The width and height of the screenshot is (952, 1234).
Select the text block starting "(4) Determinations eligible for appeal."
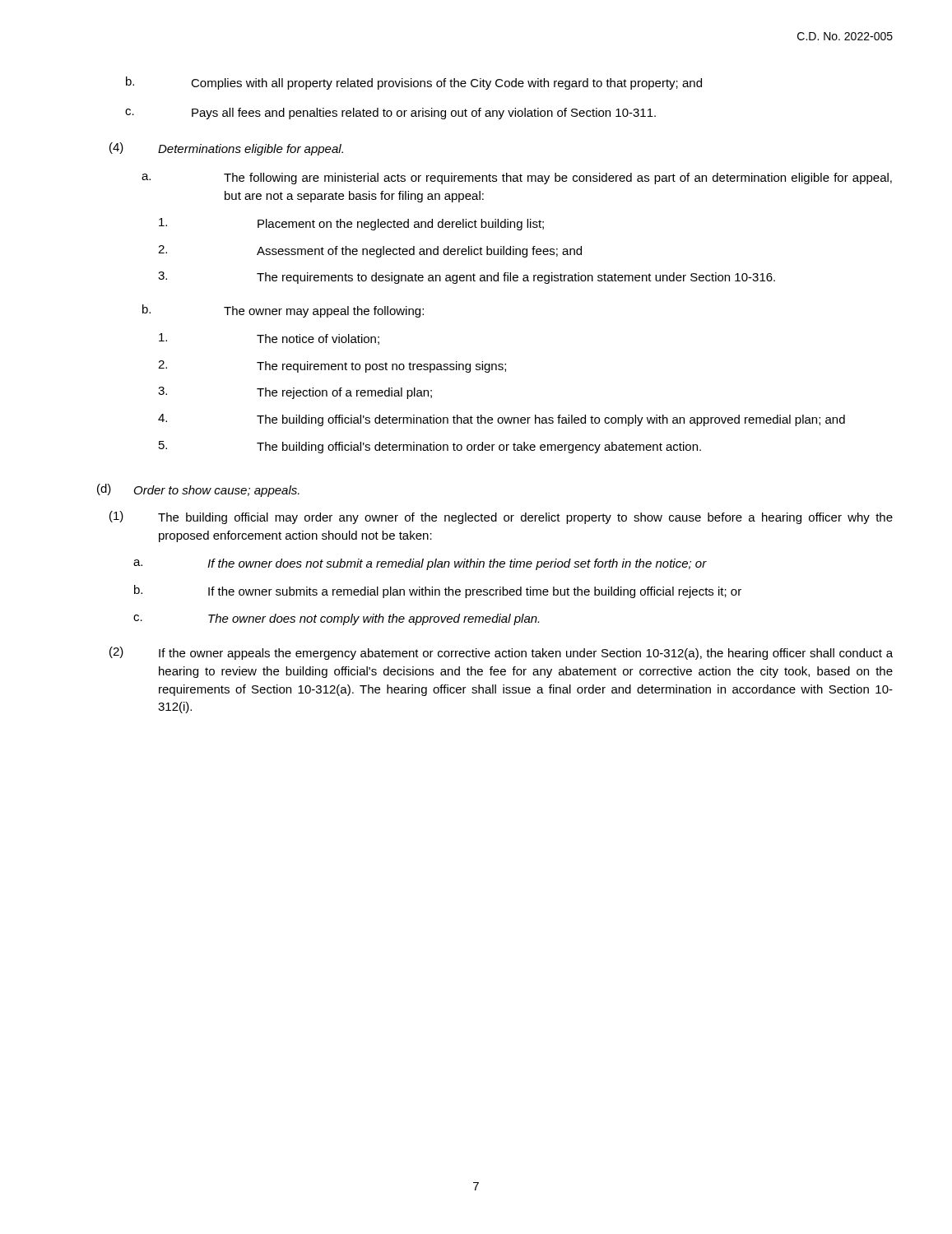pos(226,149)
